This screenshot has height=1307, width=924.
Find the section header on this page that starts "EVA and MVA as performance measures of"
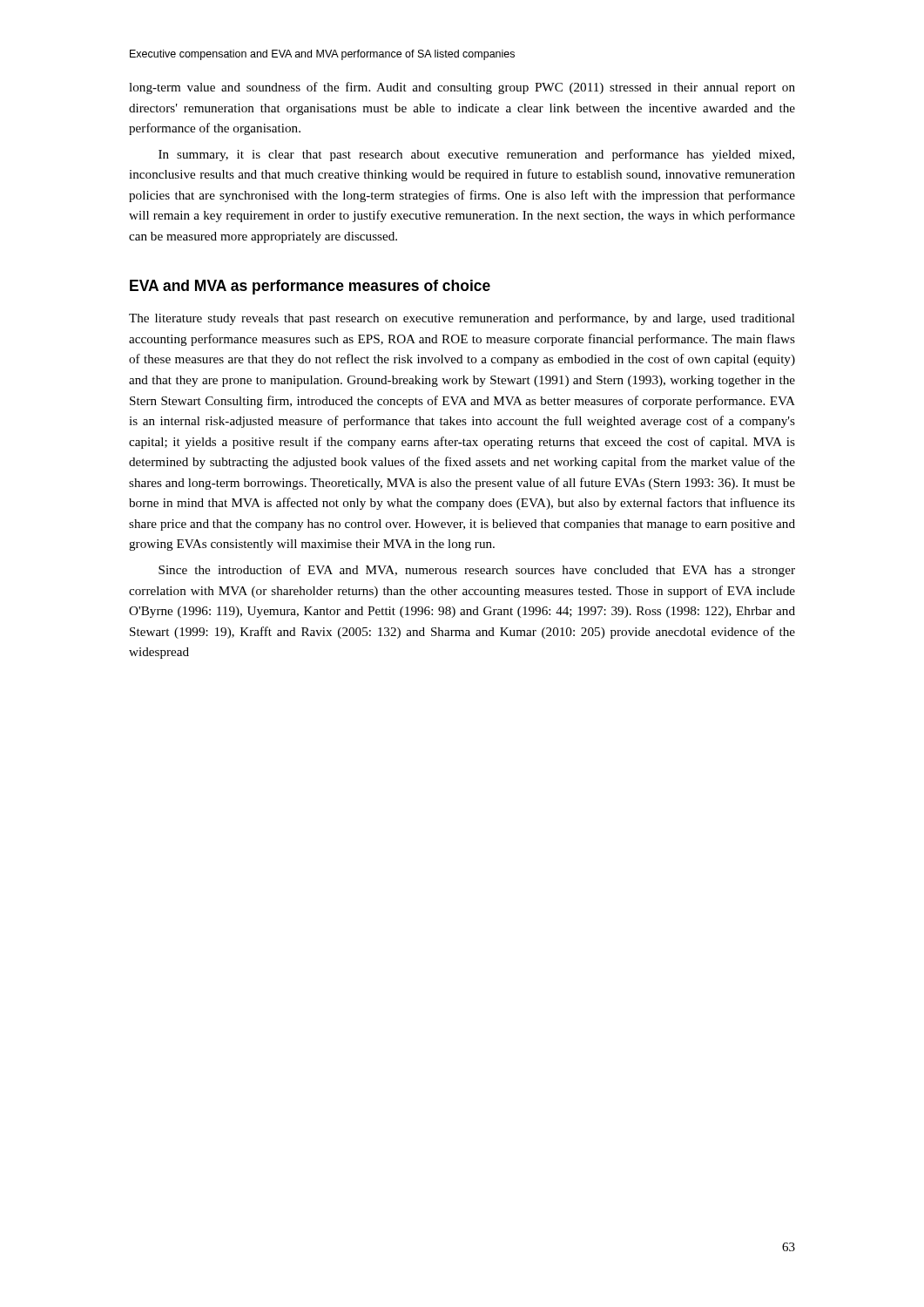(x=310, y=285)
